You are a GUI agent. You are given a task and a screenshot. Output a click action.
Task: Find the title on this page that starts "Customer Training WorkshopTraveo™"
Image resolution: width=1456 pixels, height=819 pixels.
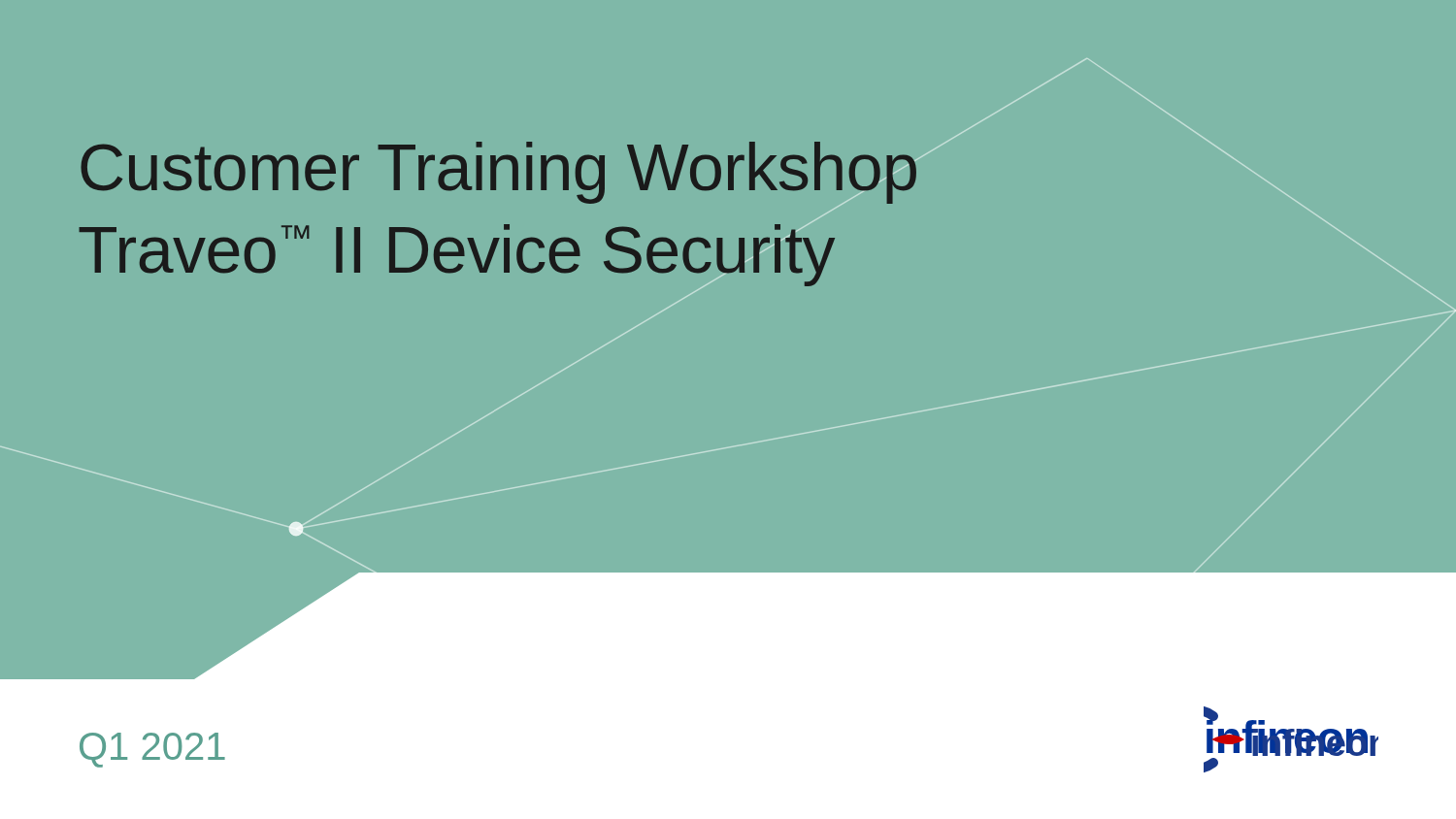click(x=514, y=209)
